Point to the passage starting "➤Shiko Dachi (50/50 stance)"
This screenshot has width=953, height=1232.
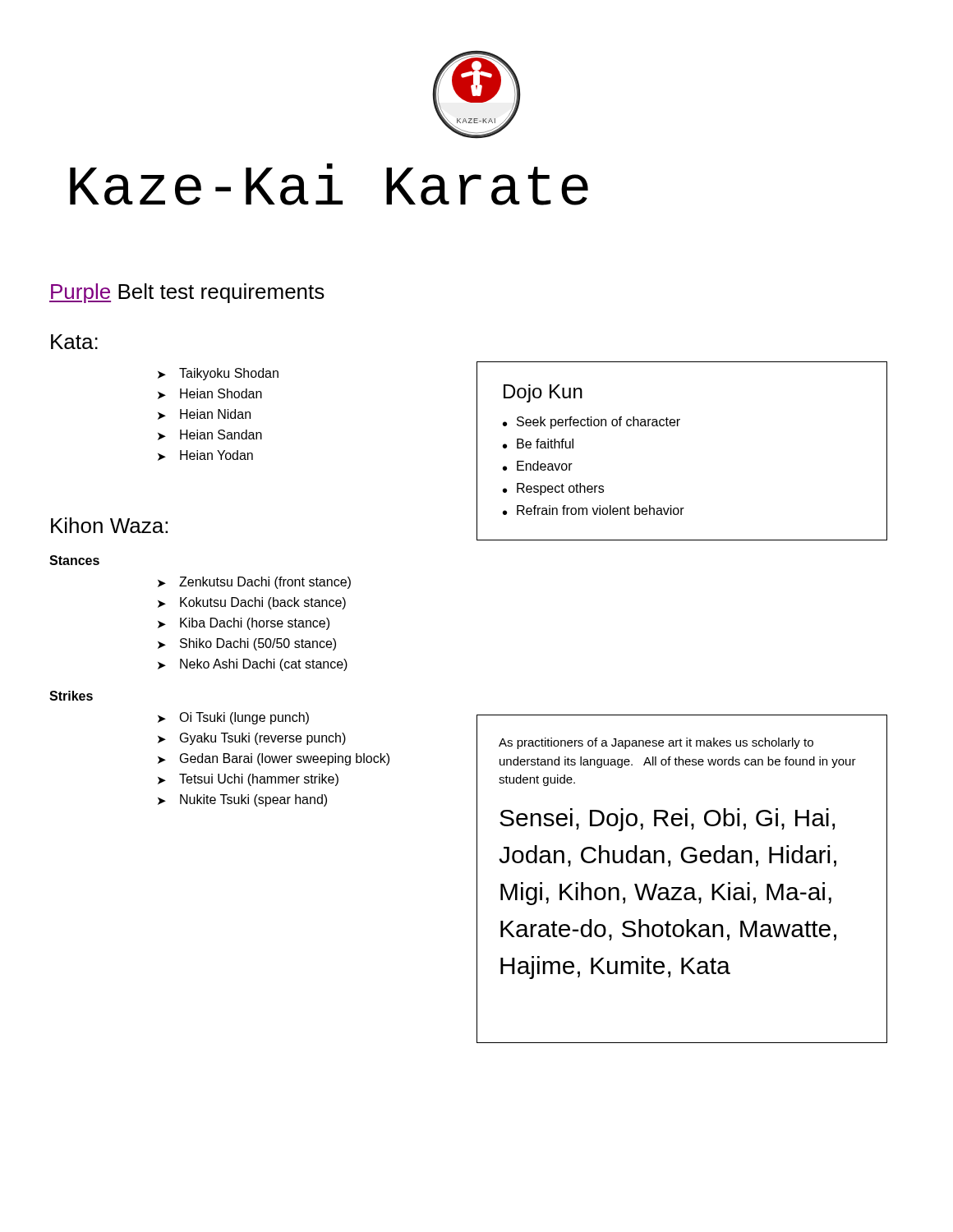[246, 644]
